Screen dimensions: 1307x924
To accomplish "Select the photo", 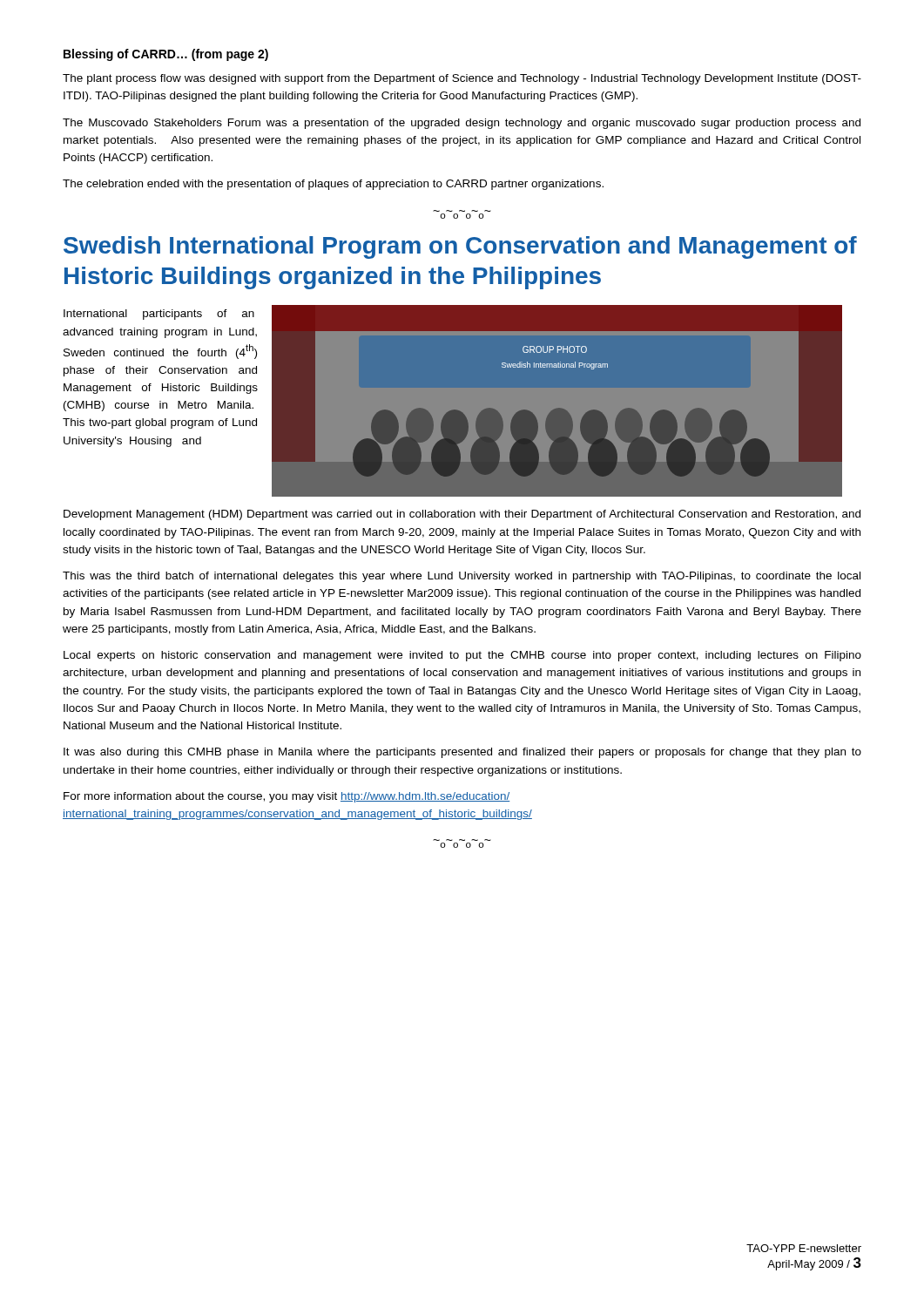I will pos(567,401).
